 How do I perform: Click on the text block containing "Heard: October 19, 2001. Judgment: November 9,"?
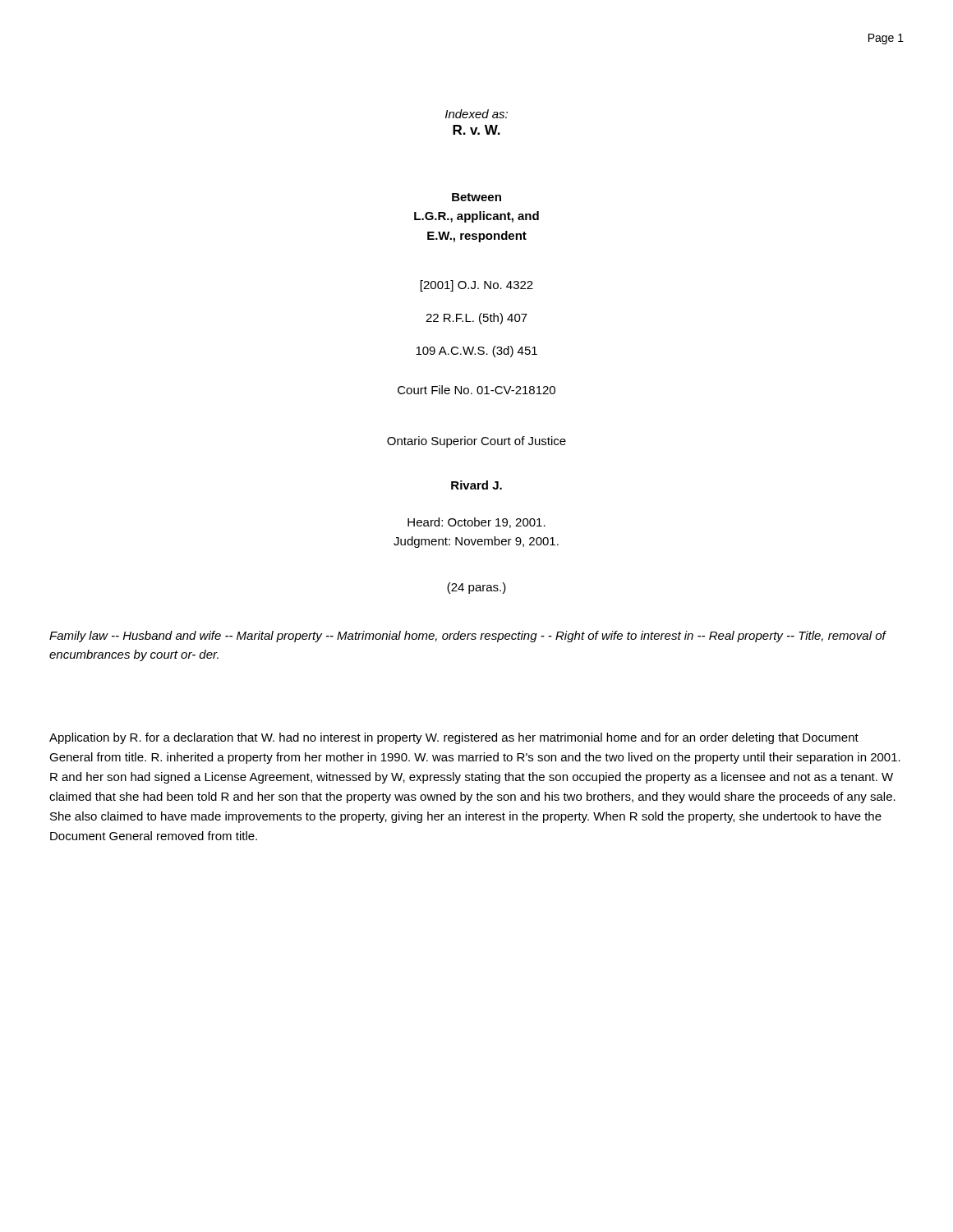(476, 532)
